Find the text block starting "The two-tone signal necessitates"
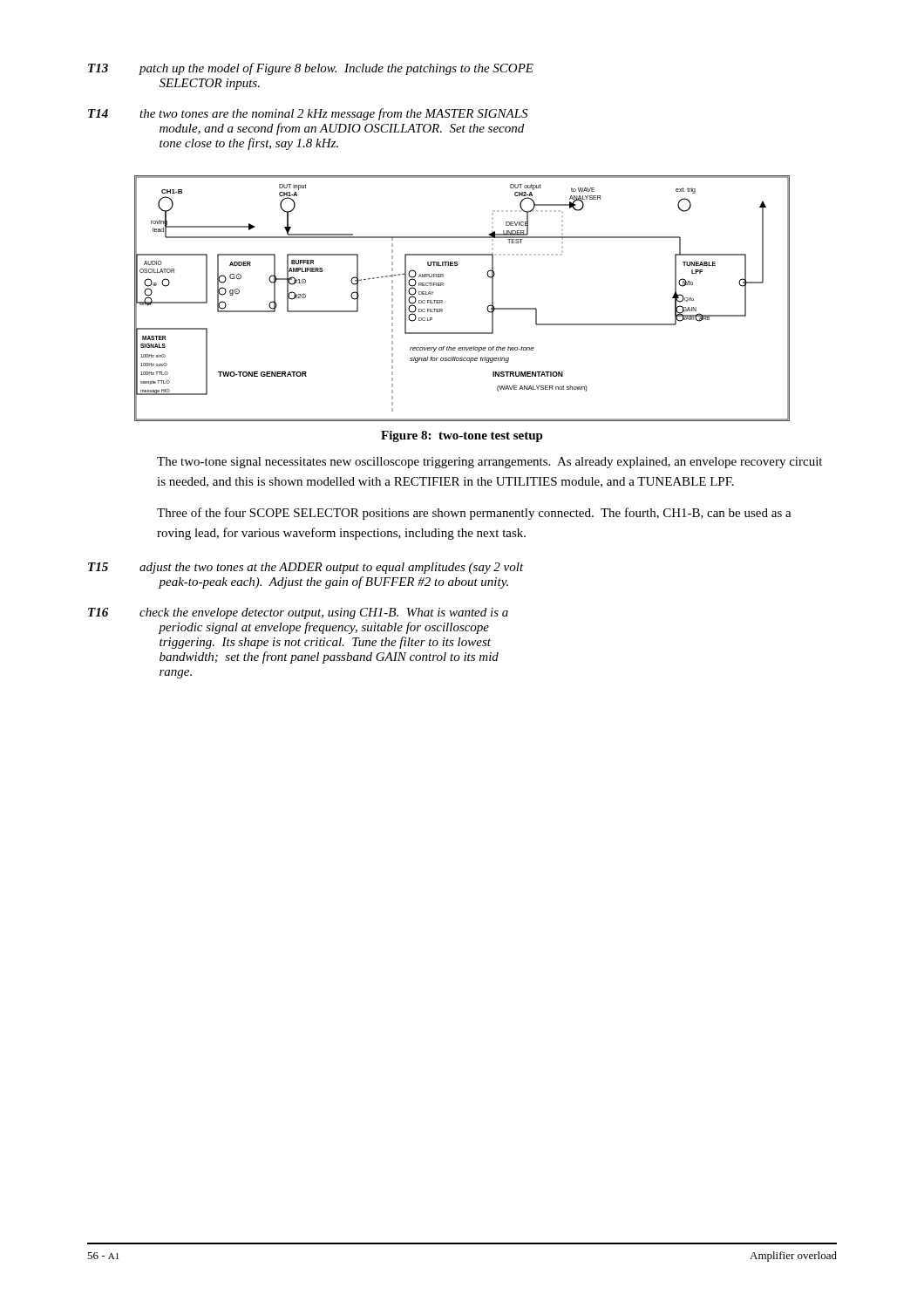The image size is (924, 1308). pyautogui.click(x=490, y=471)
